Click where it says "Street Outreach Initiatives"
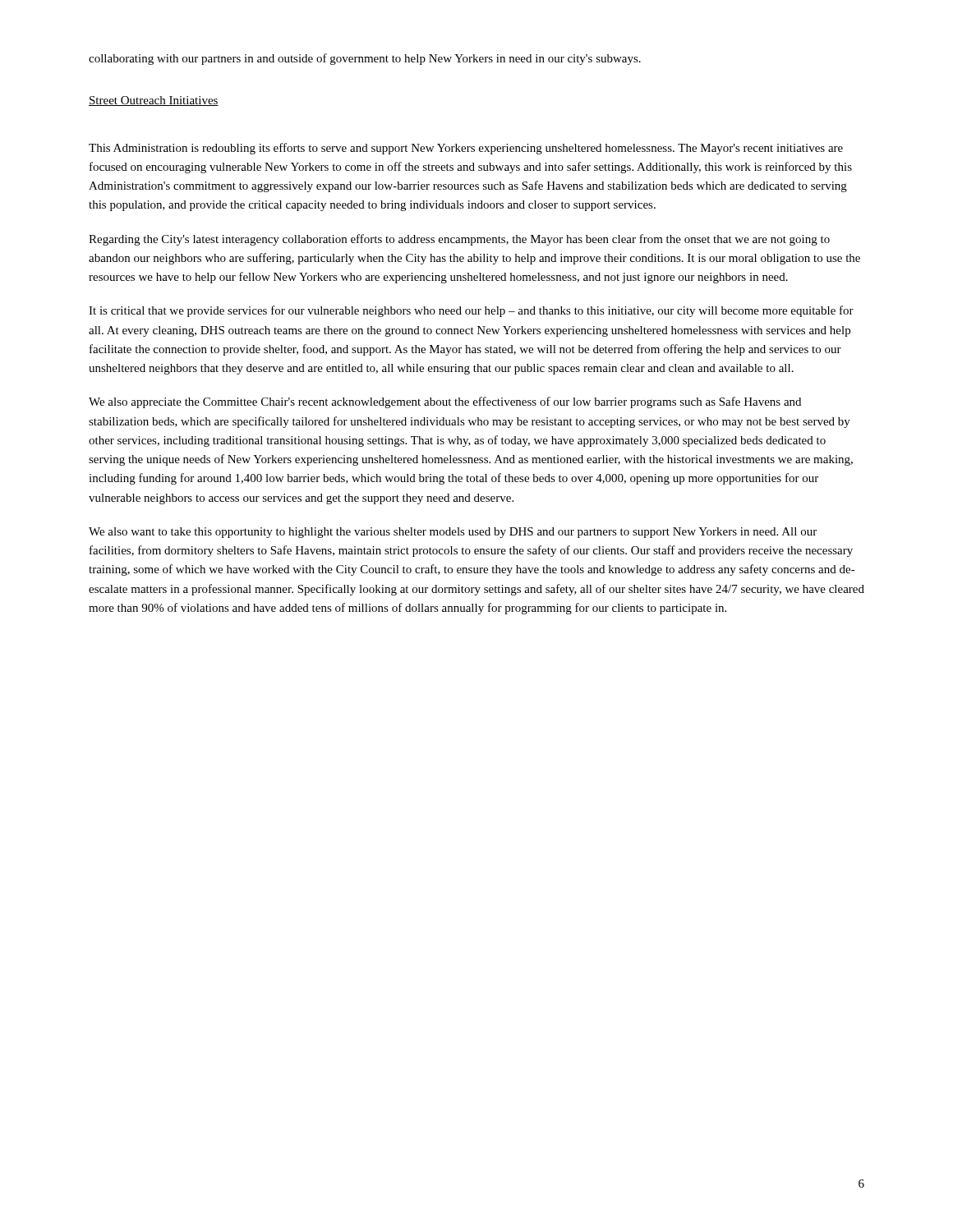The image size is (953, 1232). [x=153, y=101]
